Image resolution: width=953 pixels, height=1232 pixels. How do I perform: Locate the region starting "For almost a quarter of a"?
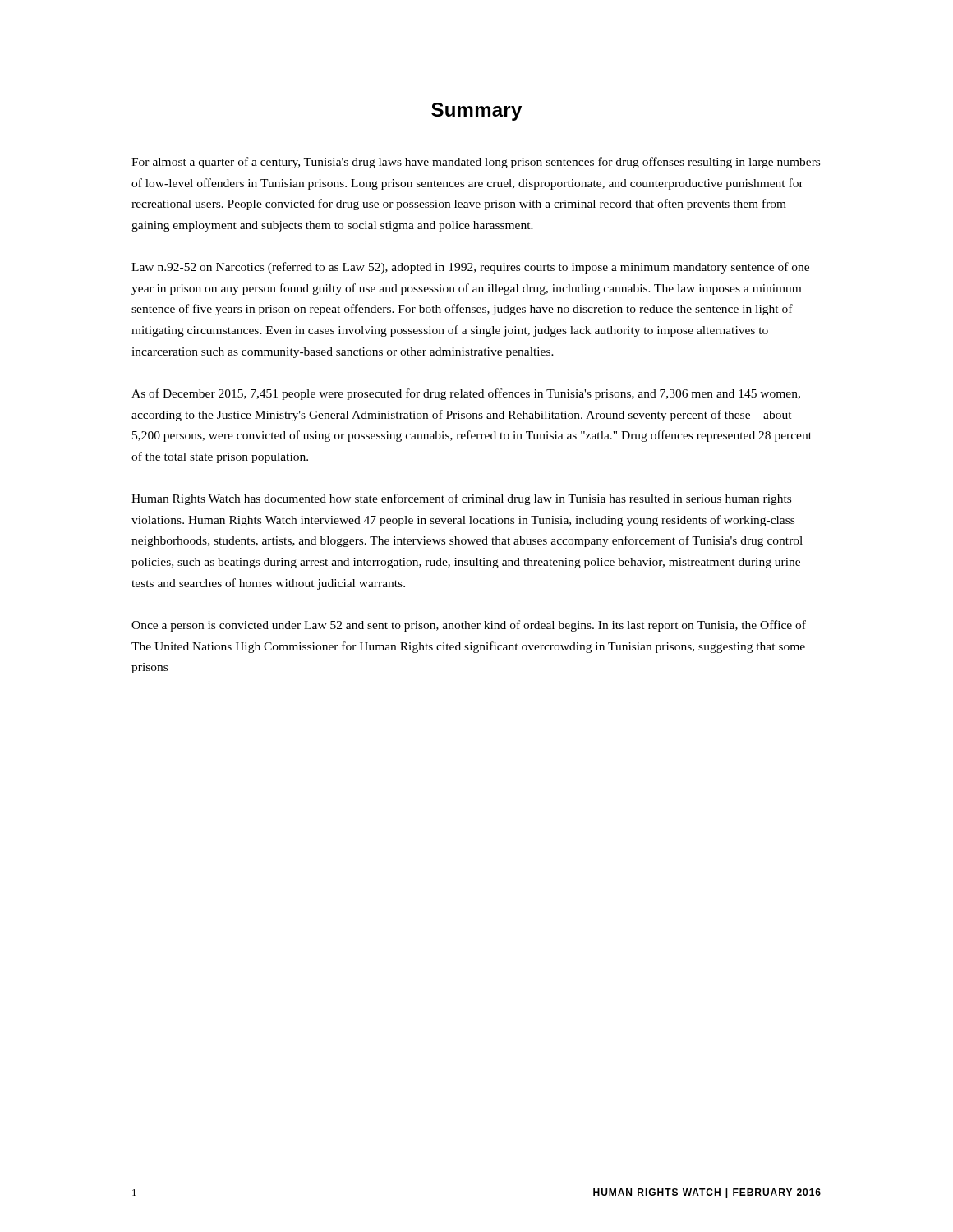[x=476, y=193]
